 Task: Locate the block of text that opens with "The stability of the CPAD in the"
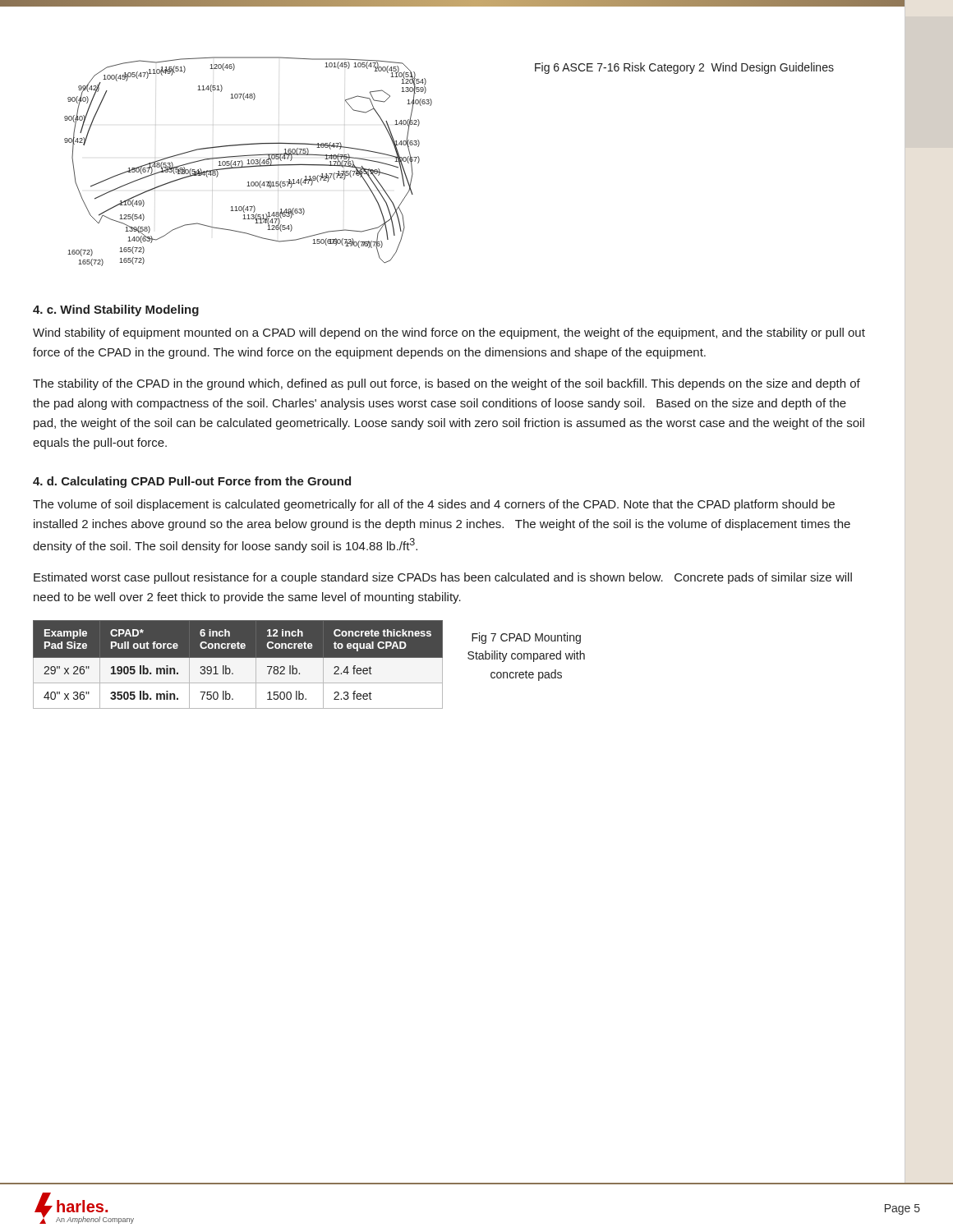[x=449, y=413]
